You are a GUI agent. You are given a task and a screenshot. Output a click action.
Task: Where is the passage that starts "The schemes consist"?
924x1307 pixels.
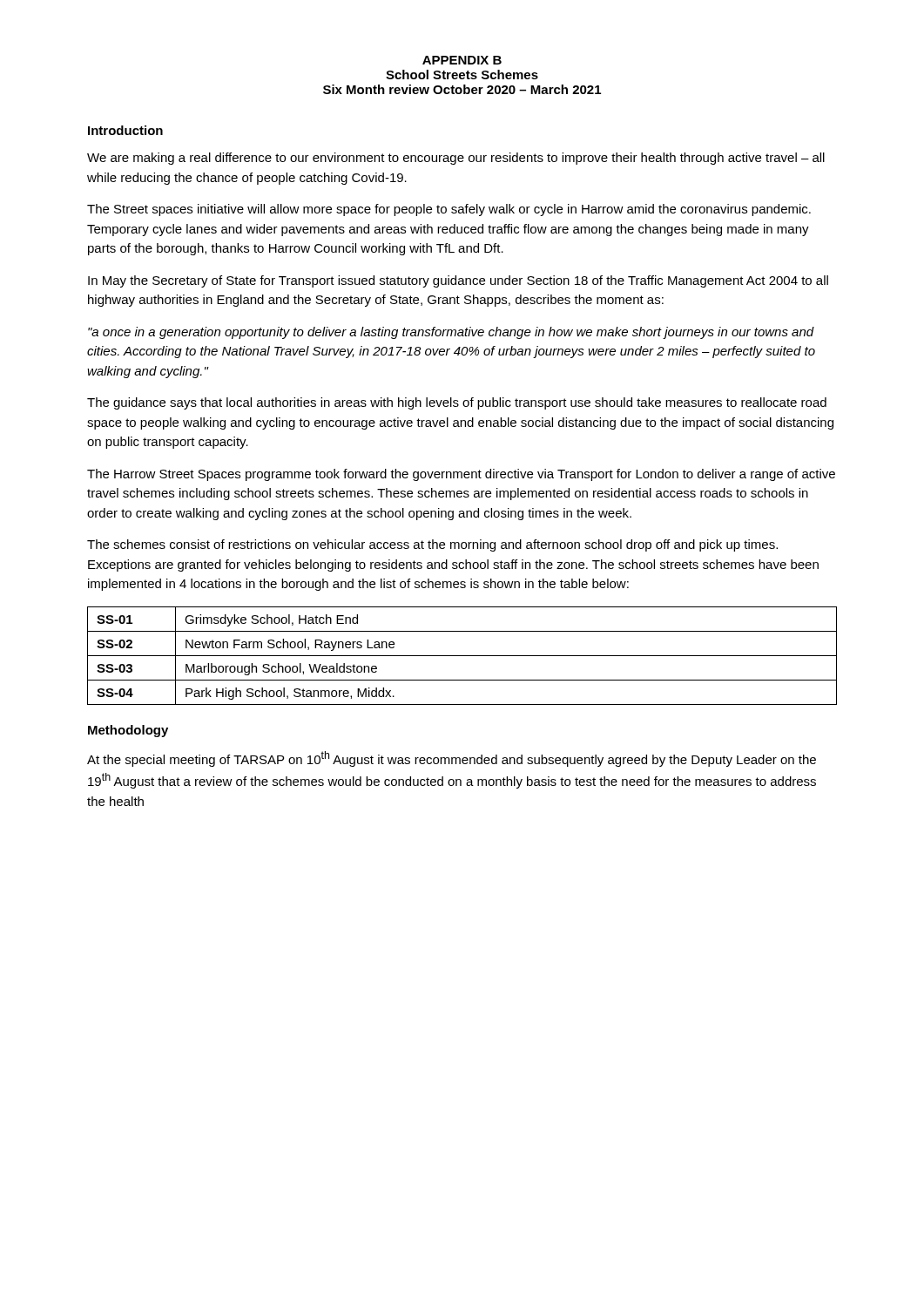(x=462, y=564)
